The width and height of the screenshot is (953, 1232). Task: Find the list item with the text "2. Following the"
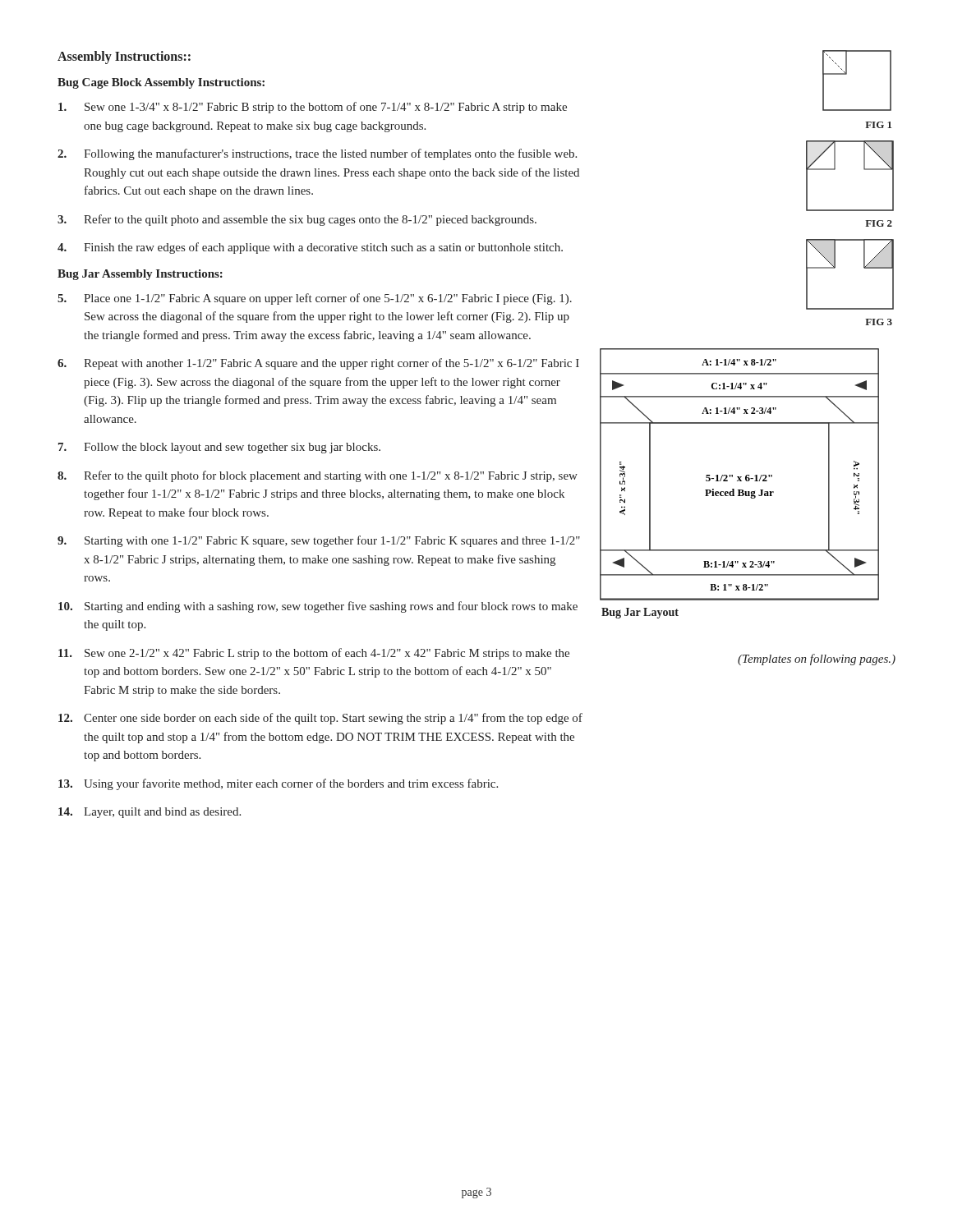pos(320,172)
